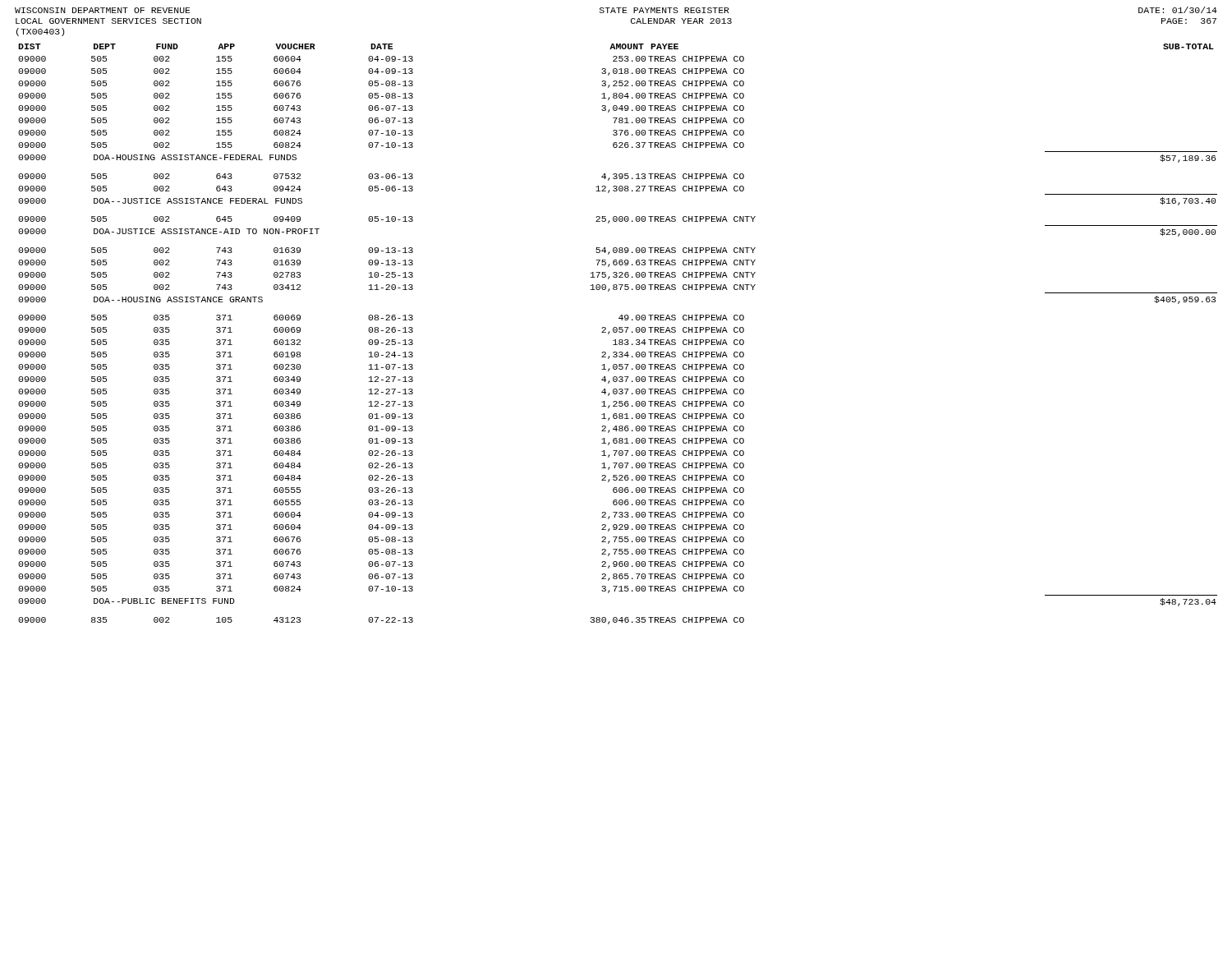
Task: Find the table that mentions "TREAS CHIPPEWA CO"
Action: click(x=616, y=333)
